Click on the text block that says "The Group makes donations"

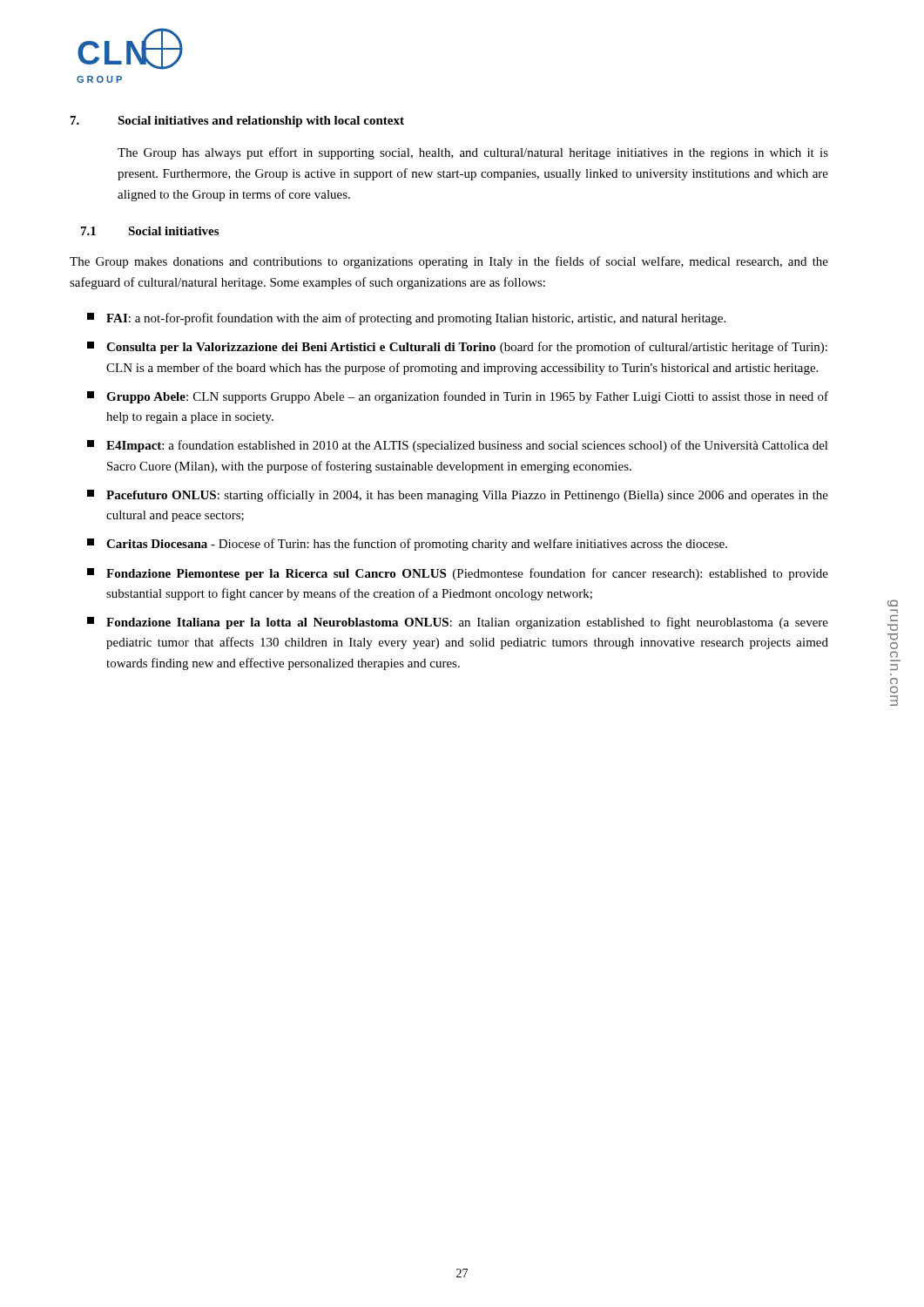[x=449, y=272]
